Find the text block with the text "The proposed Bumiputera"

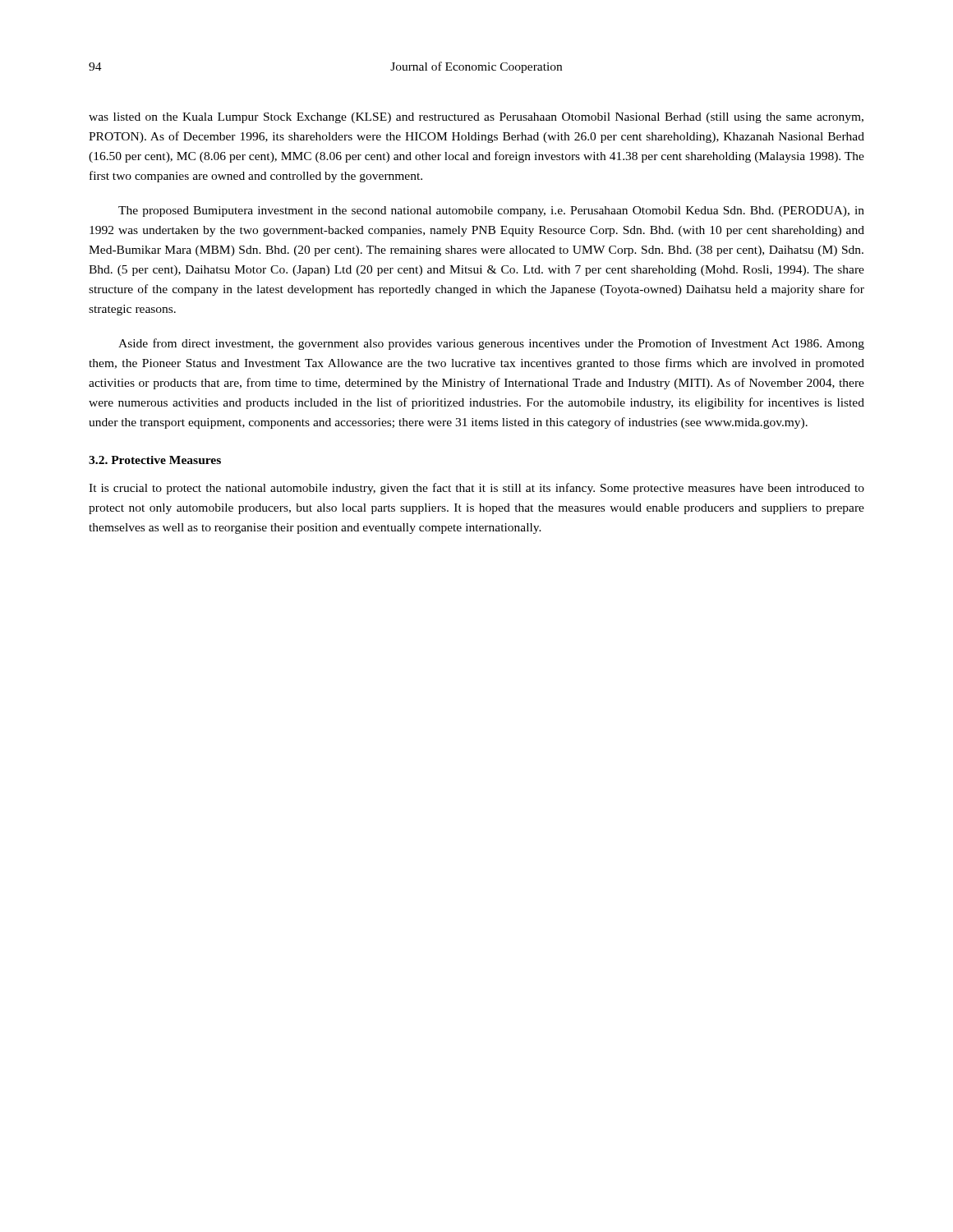(476, 259)
